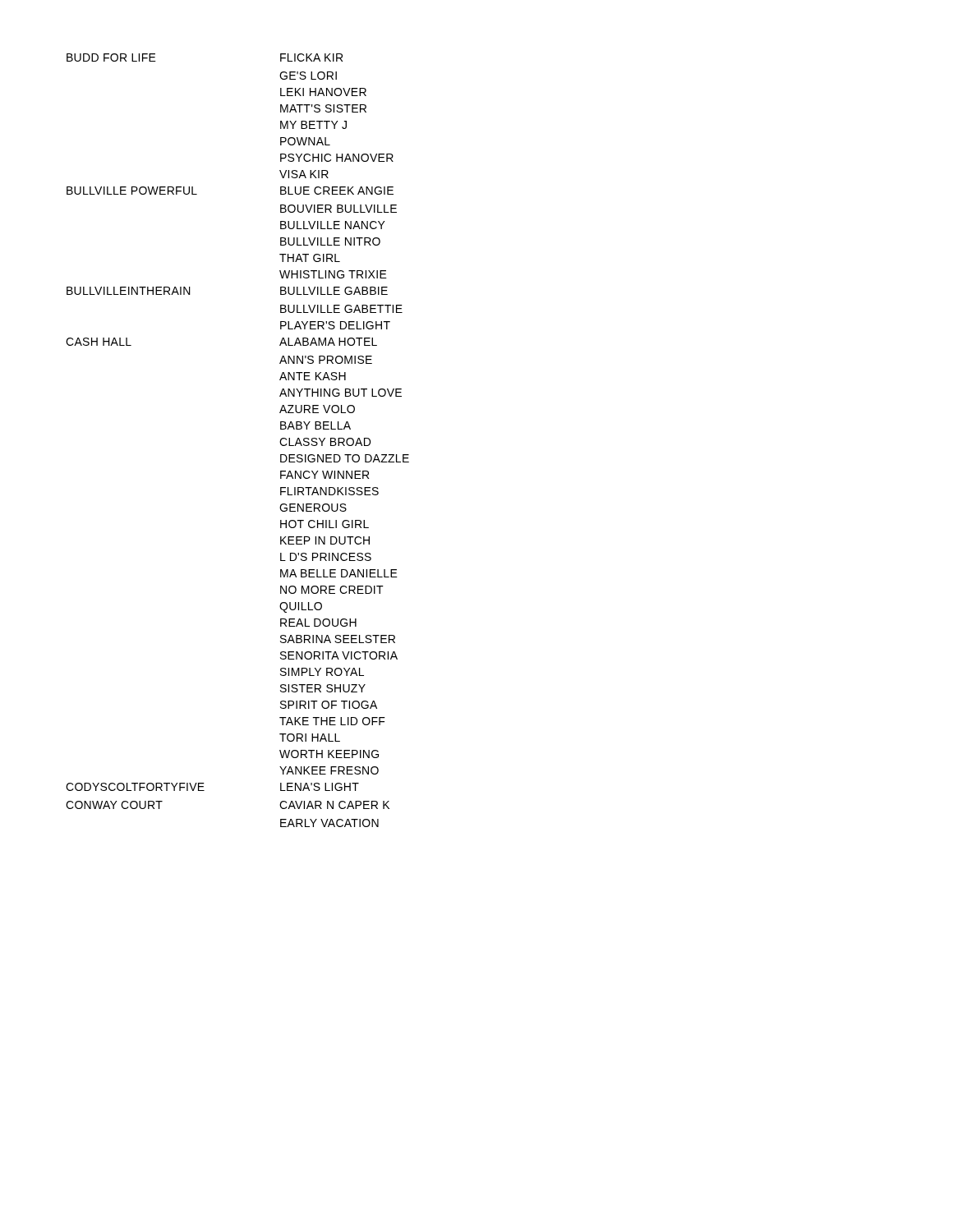953x1232 pixels.
Task: Find the list item containing "THAT GIRL"
Action: [310, 258]
